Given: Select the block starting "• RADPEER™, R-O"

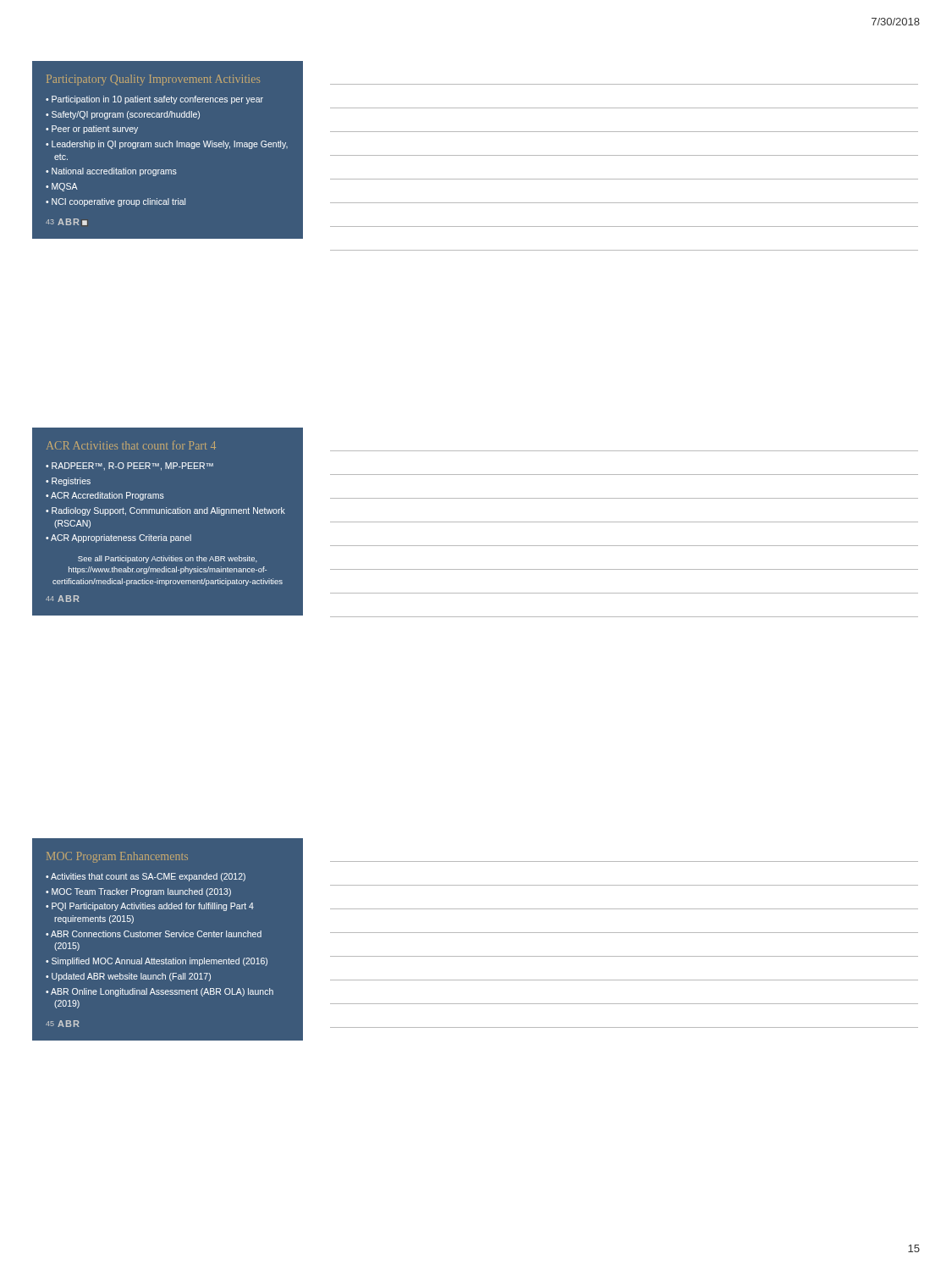Looking at the screenshot, I should (x=130, y=466).
